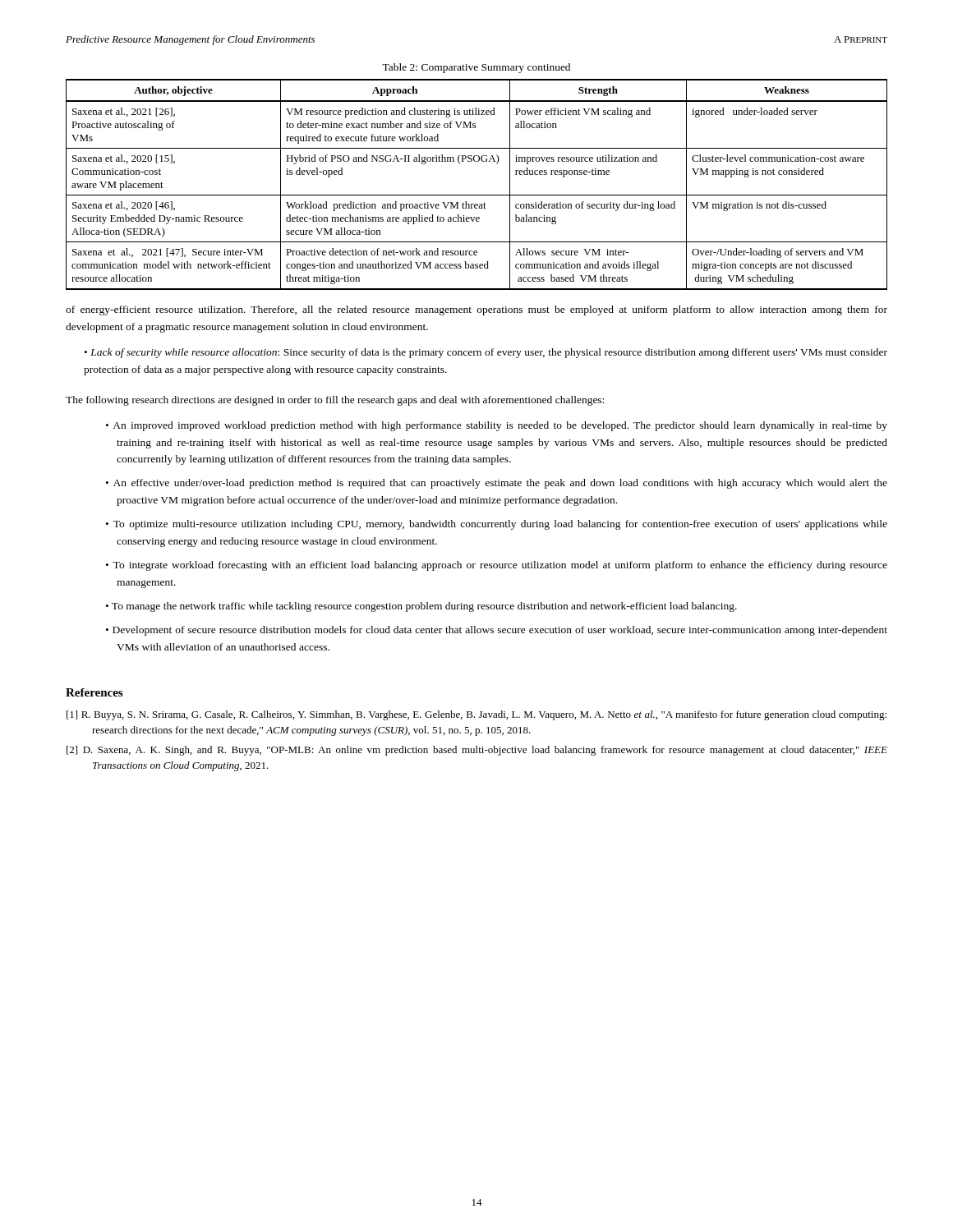Locate the list item that says "• Lack of"

click(486, 360)
